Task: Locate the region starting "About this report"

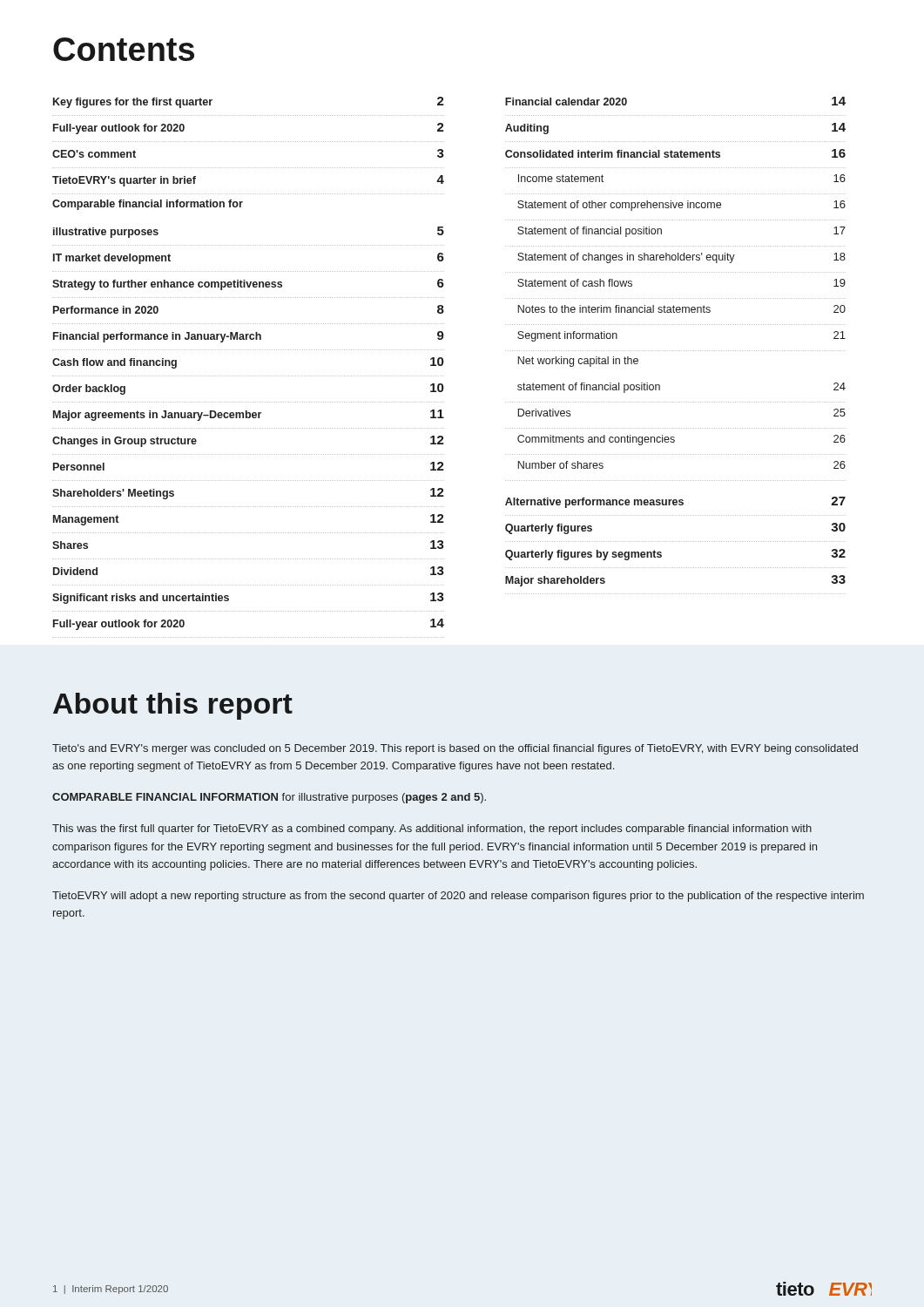Action: coord(172,703)
